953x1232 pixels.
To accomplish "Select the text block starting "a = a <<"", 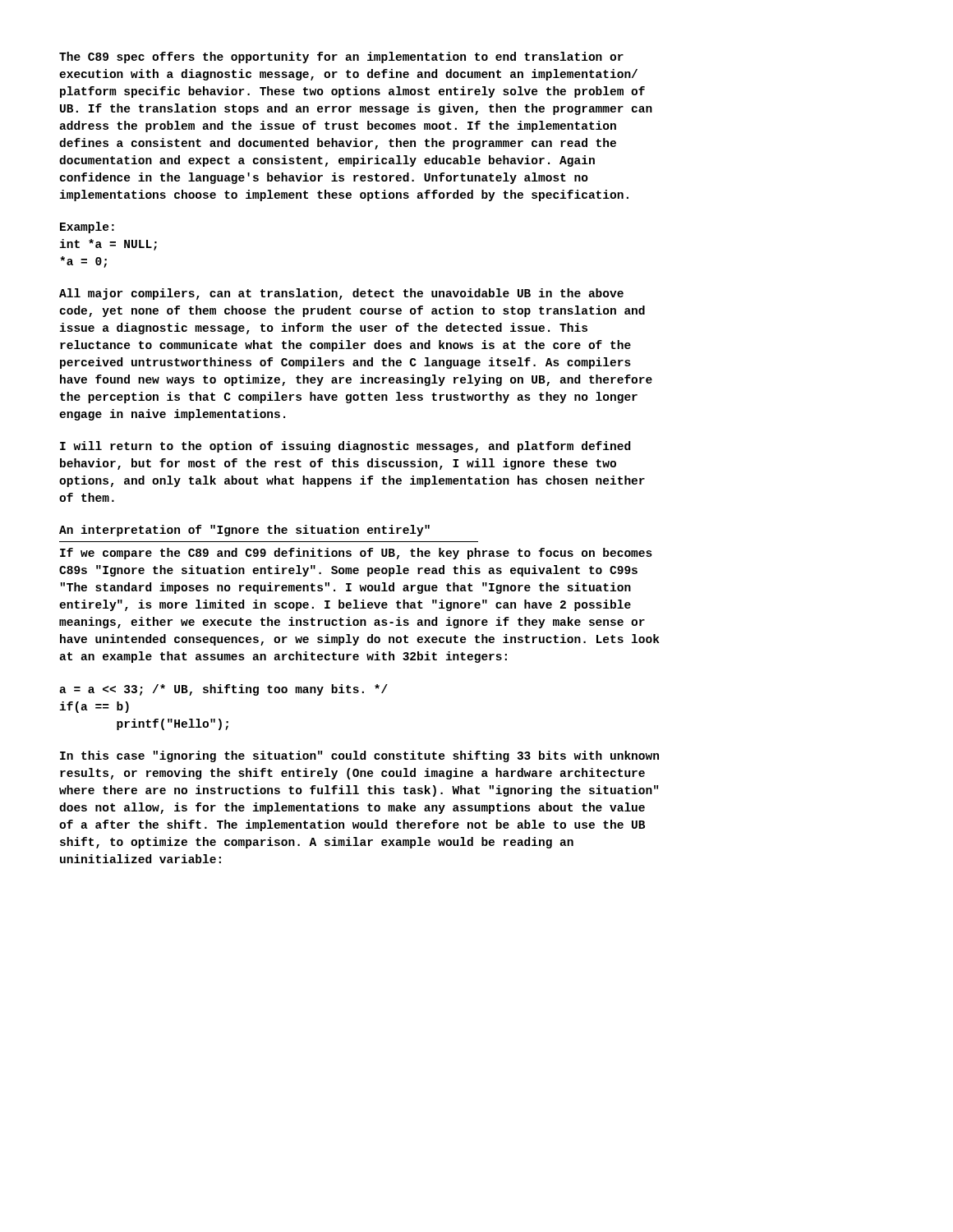I will 223,690.
